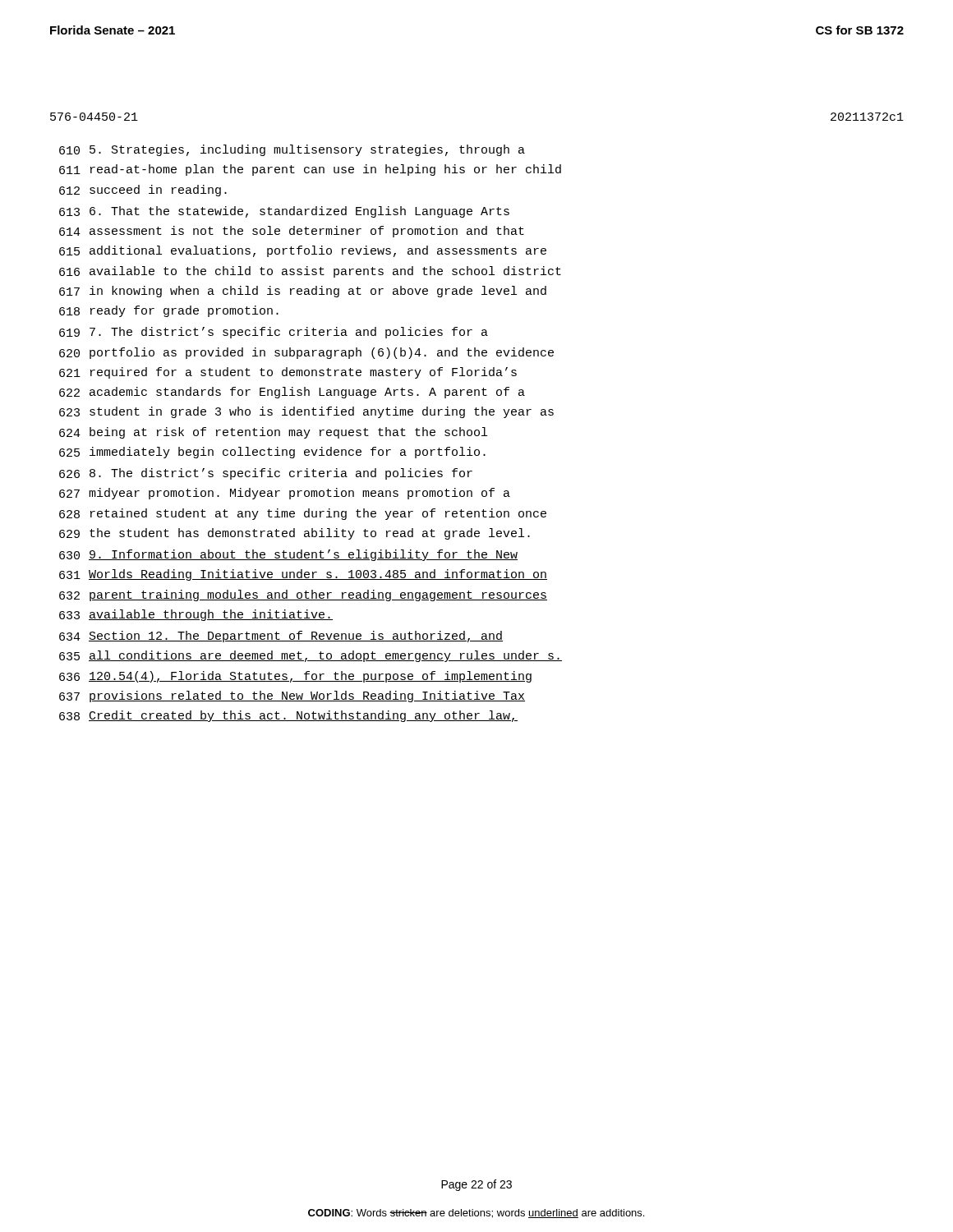Image resolution: width=953 pixels, height=1232 pixels.
Task: Select the list item that reads "630 9. Information about the"
Action: point(476,586)
